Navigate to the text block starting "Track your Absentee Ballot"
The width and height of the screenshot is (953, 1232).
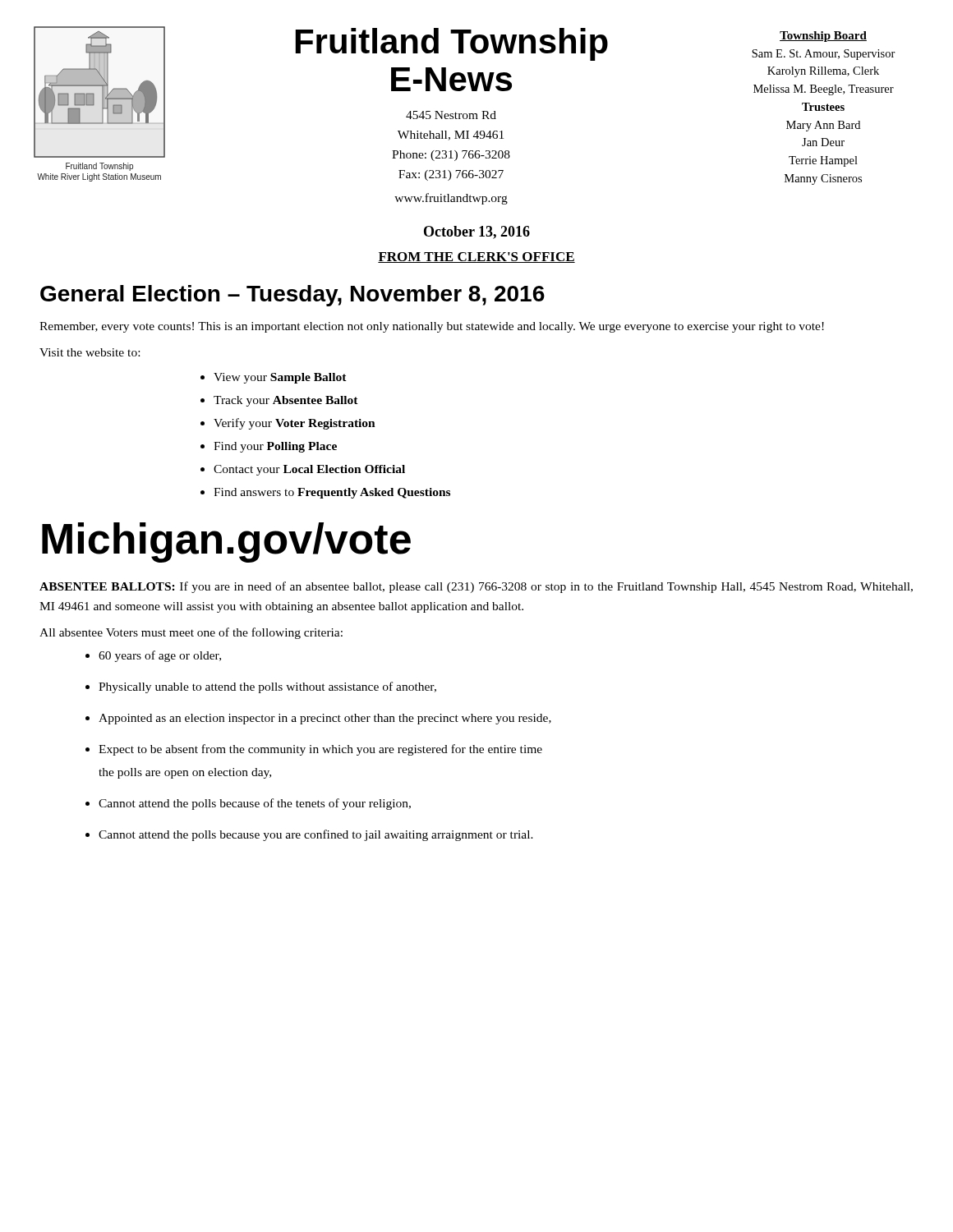(286, 400)
